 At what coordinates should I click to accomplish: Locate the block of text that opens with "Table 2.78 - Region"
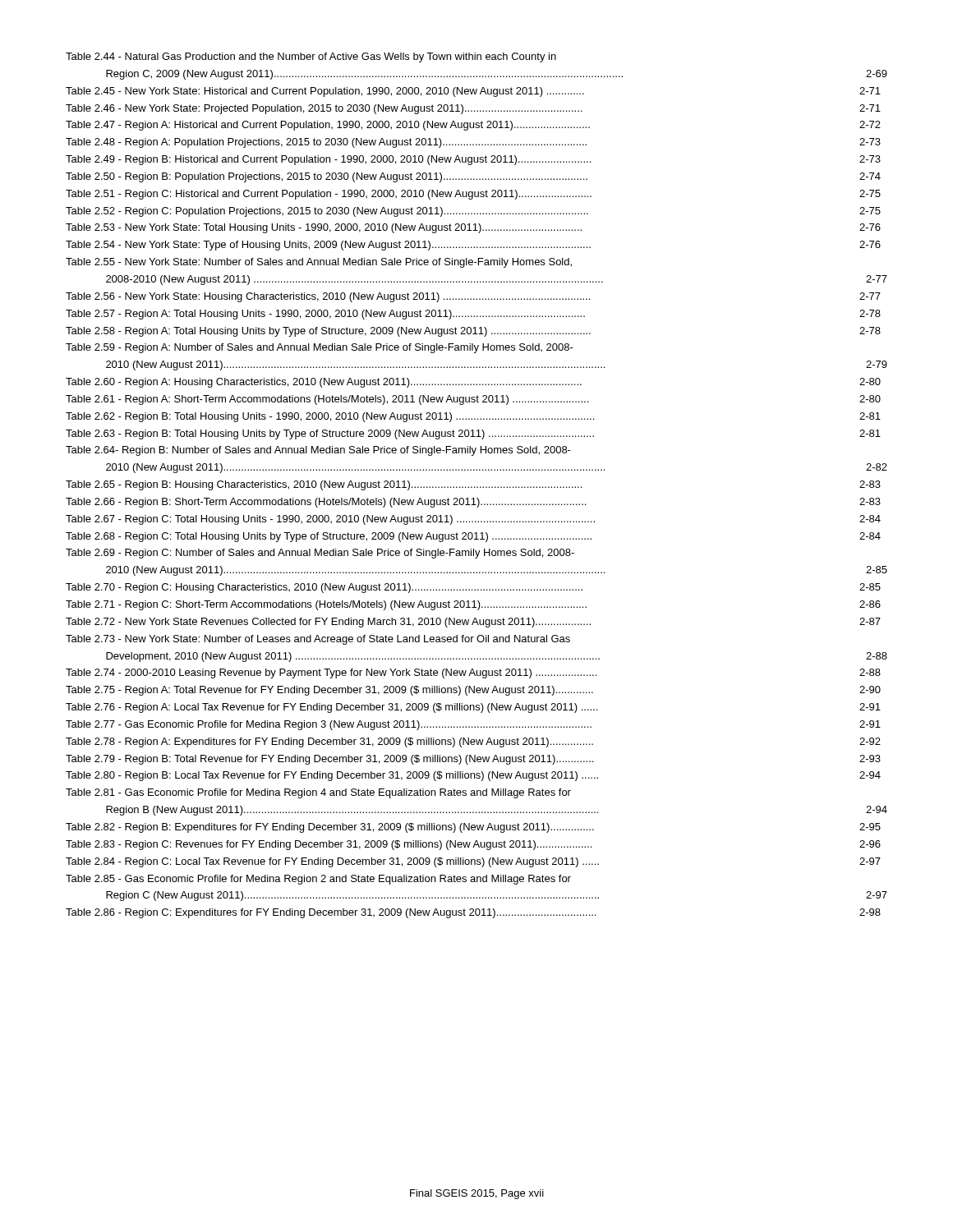pyautogui.click(x=476, y=742)
